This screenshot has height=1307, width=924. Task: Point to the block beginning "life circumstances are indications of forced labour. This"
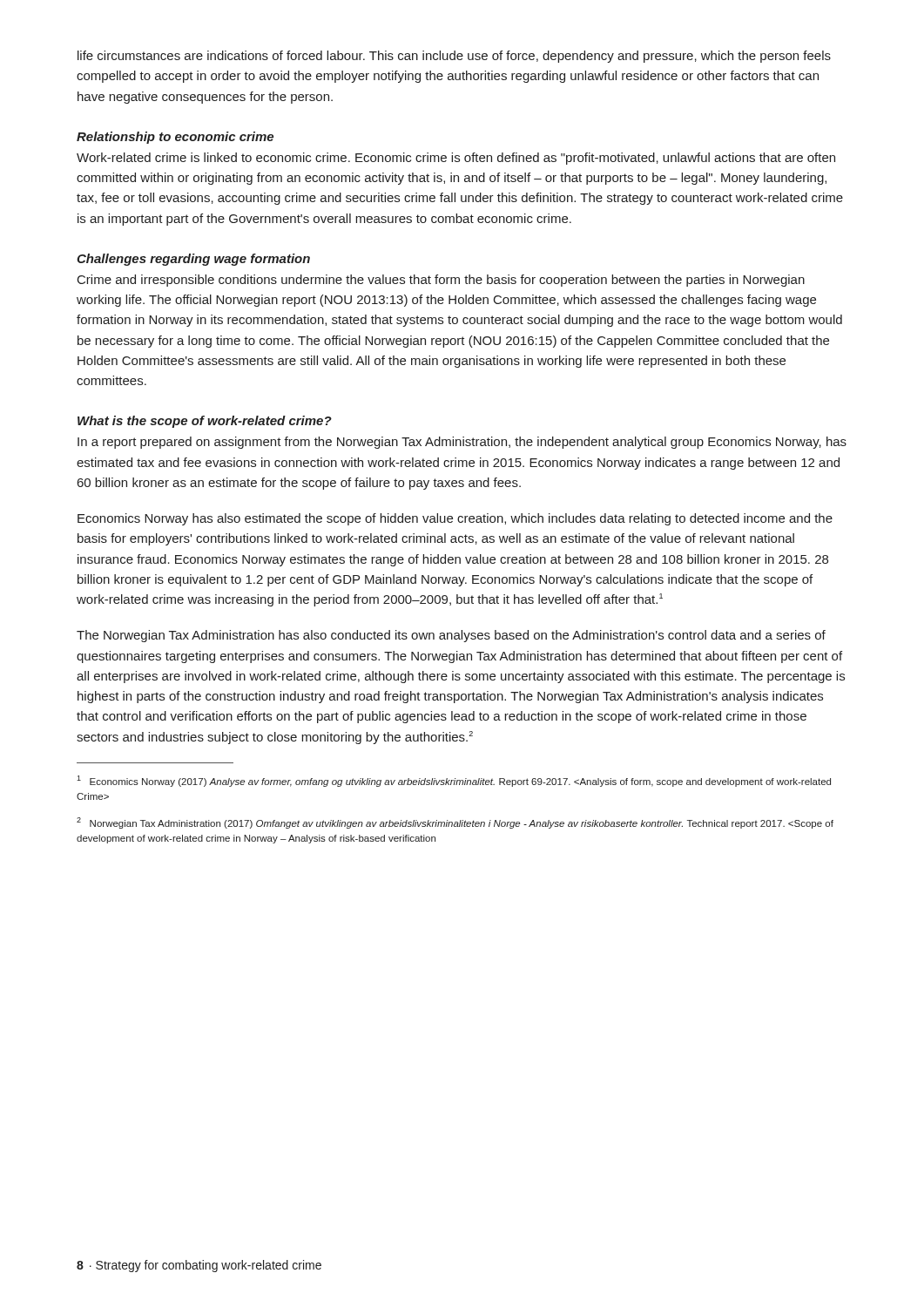pos(462,76)
